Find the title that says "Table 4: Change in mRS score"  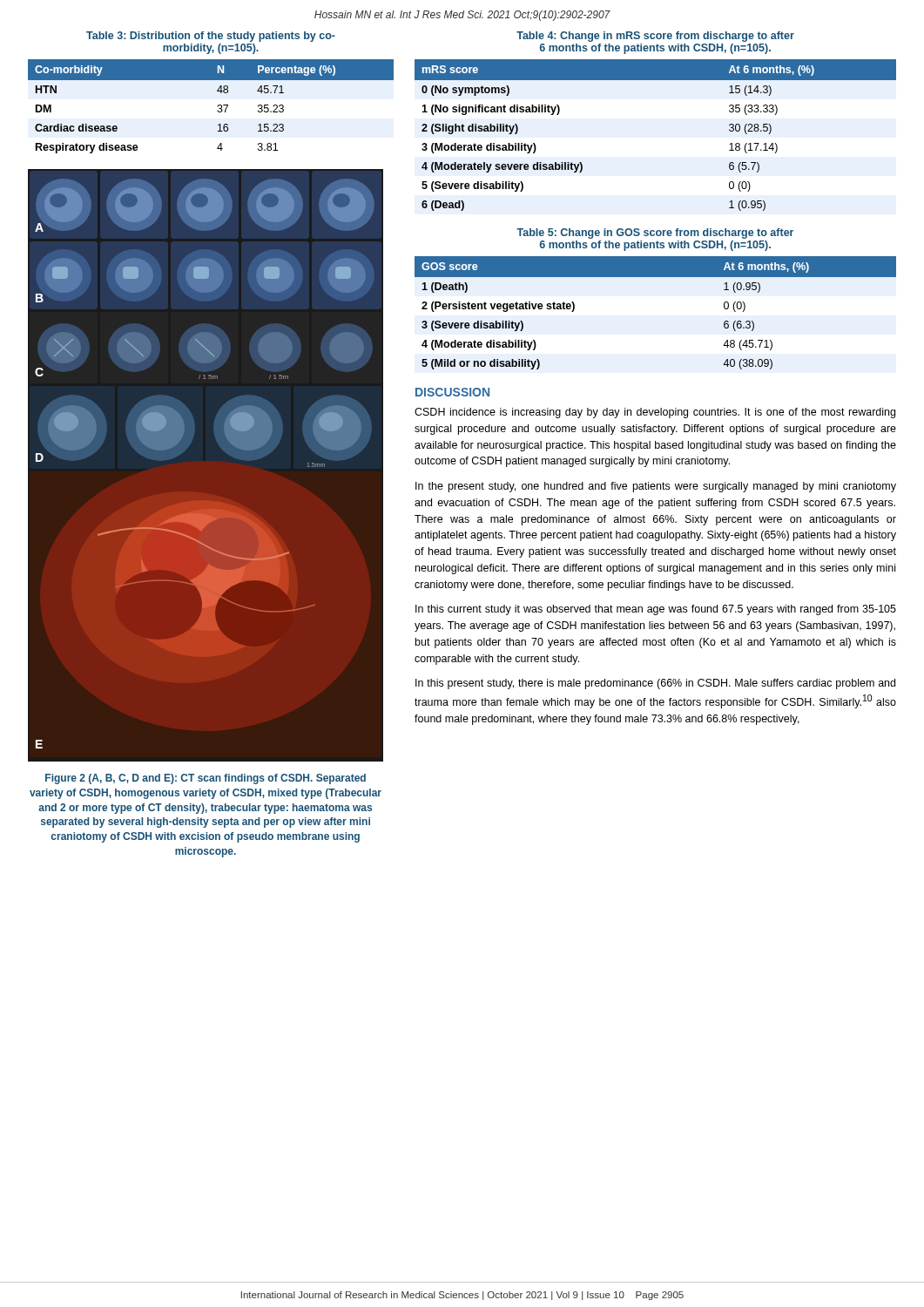(655, 42)
